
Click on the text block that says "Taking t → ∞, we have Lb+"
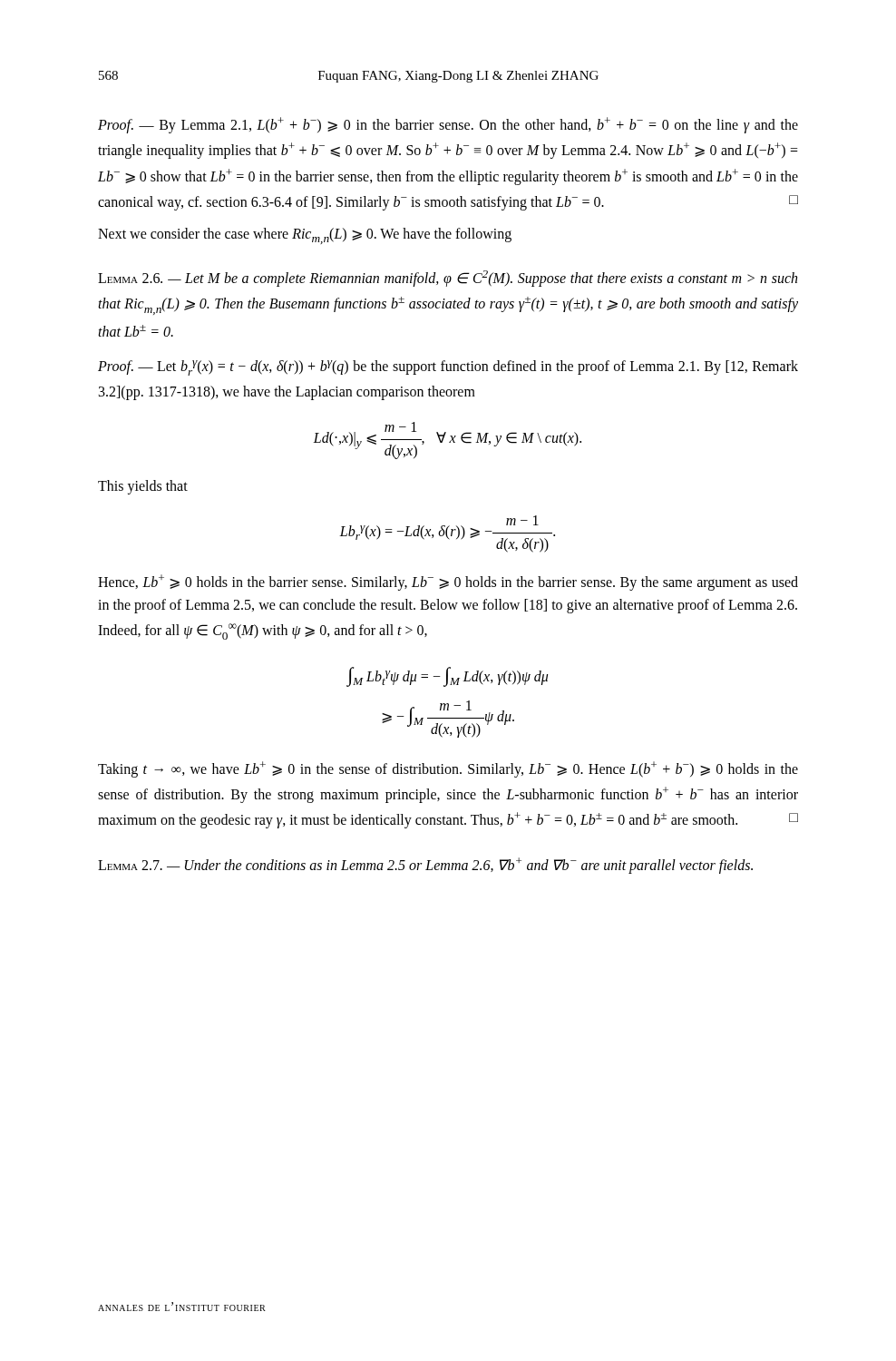point(448,794)
